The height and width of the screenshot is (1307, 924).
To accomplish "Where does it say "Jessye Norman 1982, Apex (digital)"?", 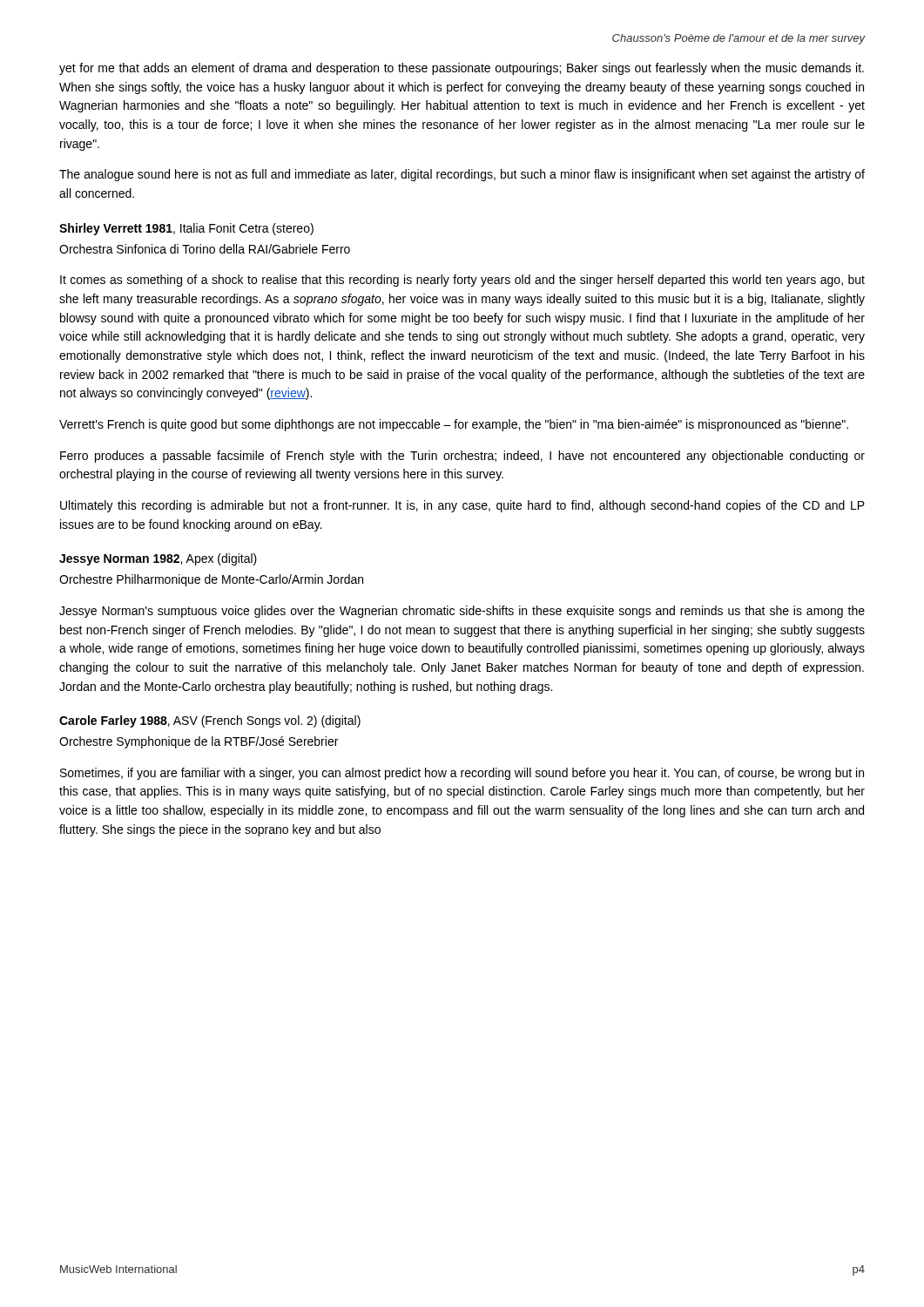I will click(158, 559).
